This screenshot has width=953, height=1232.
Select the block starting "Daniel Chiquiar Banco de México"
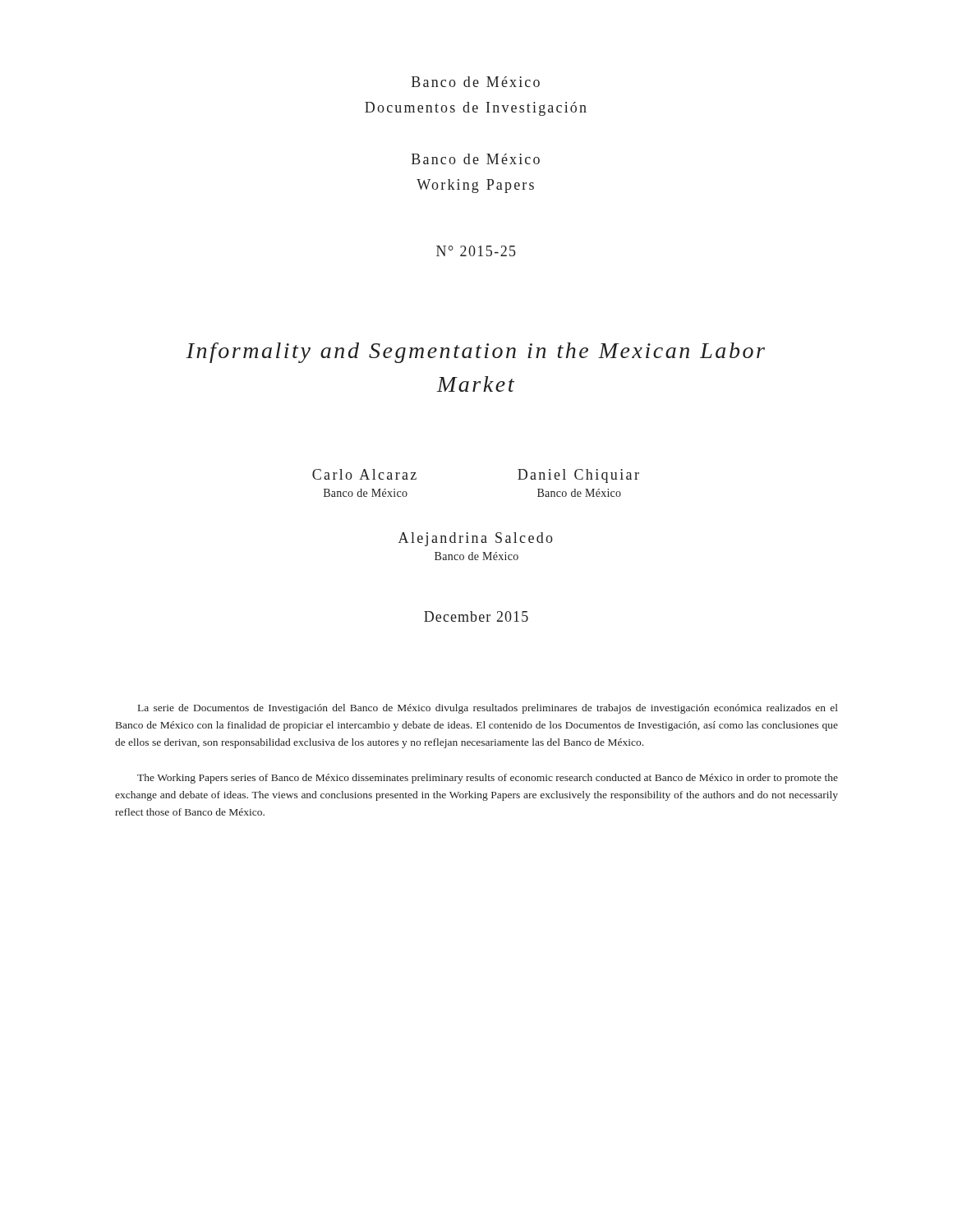tap(579, 483)
